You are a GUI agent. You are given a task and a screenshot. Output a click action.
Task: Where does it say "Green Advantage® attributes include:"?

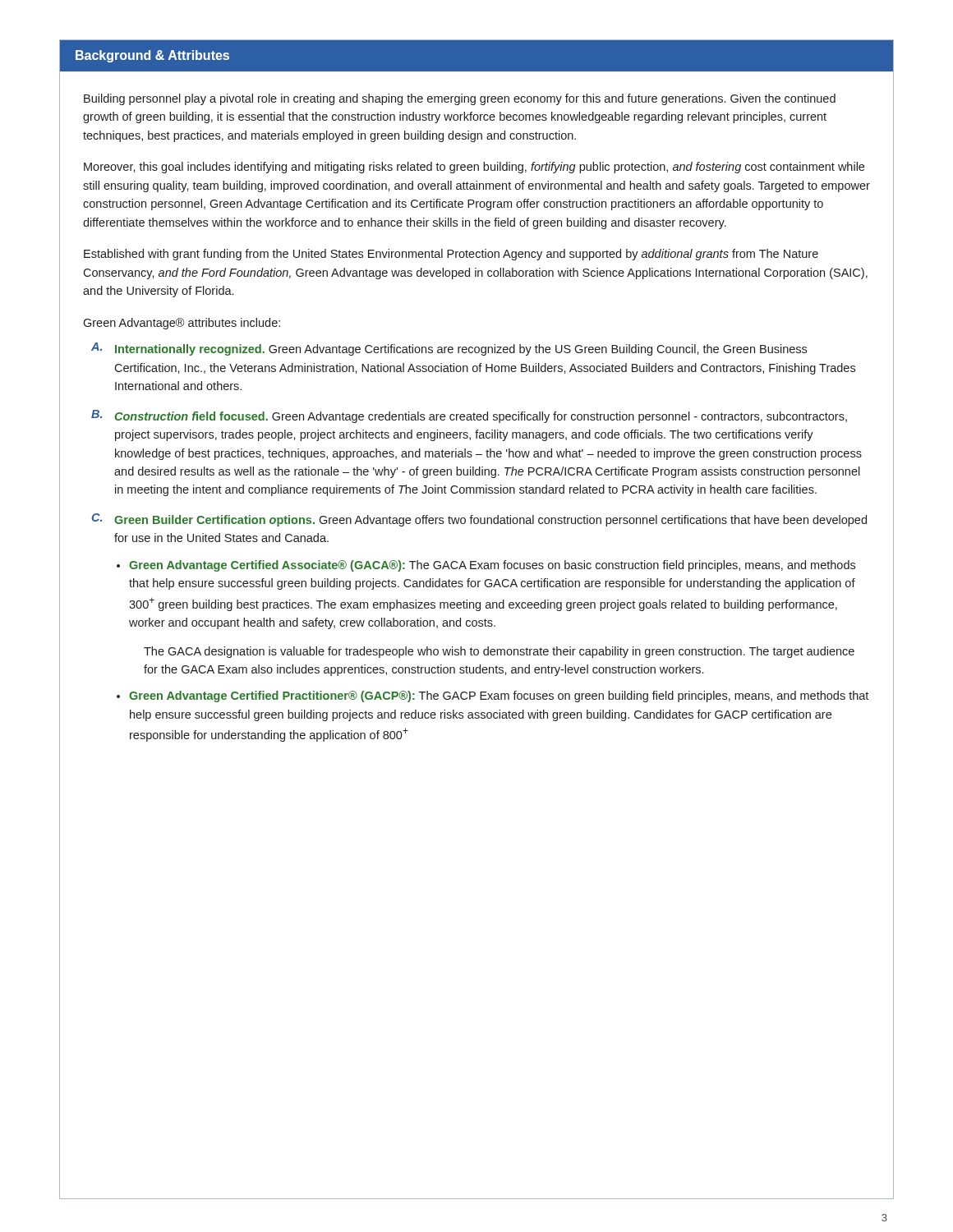[x=182, y=323]
